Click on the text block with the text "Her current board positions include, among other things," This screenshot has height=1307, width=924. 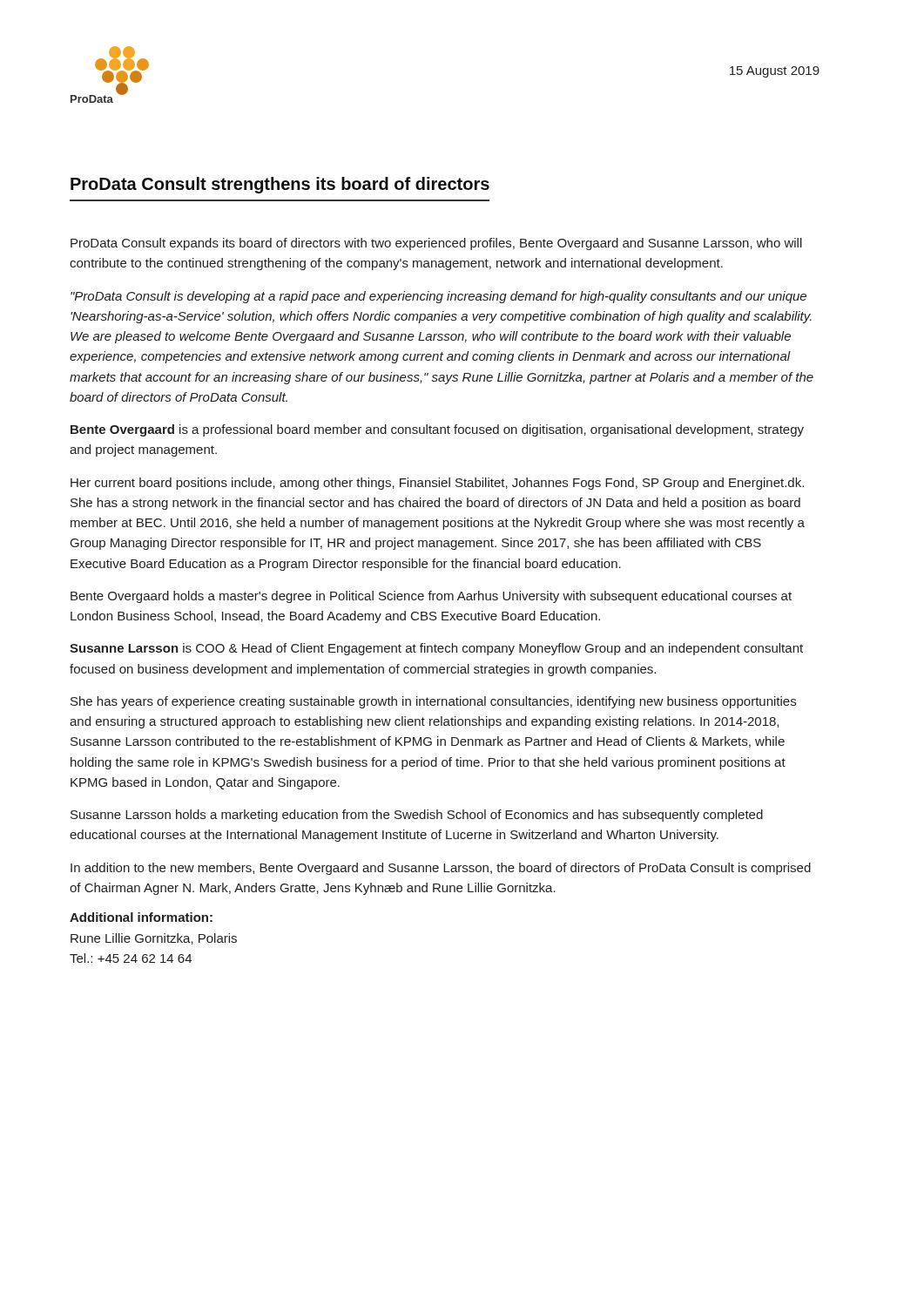click(x=437, y=522)
